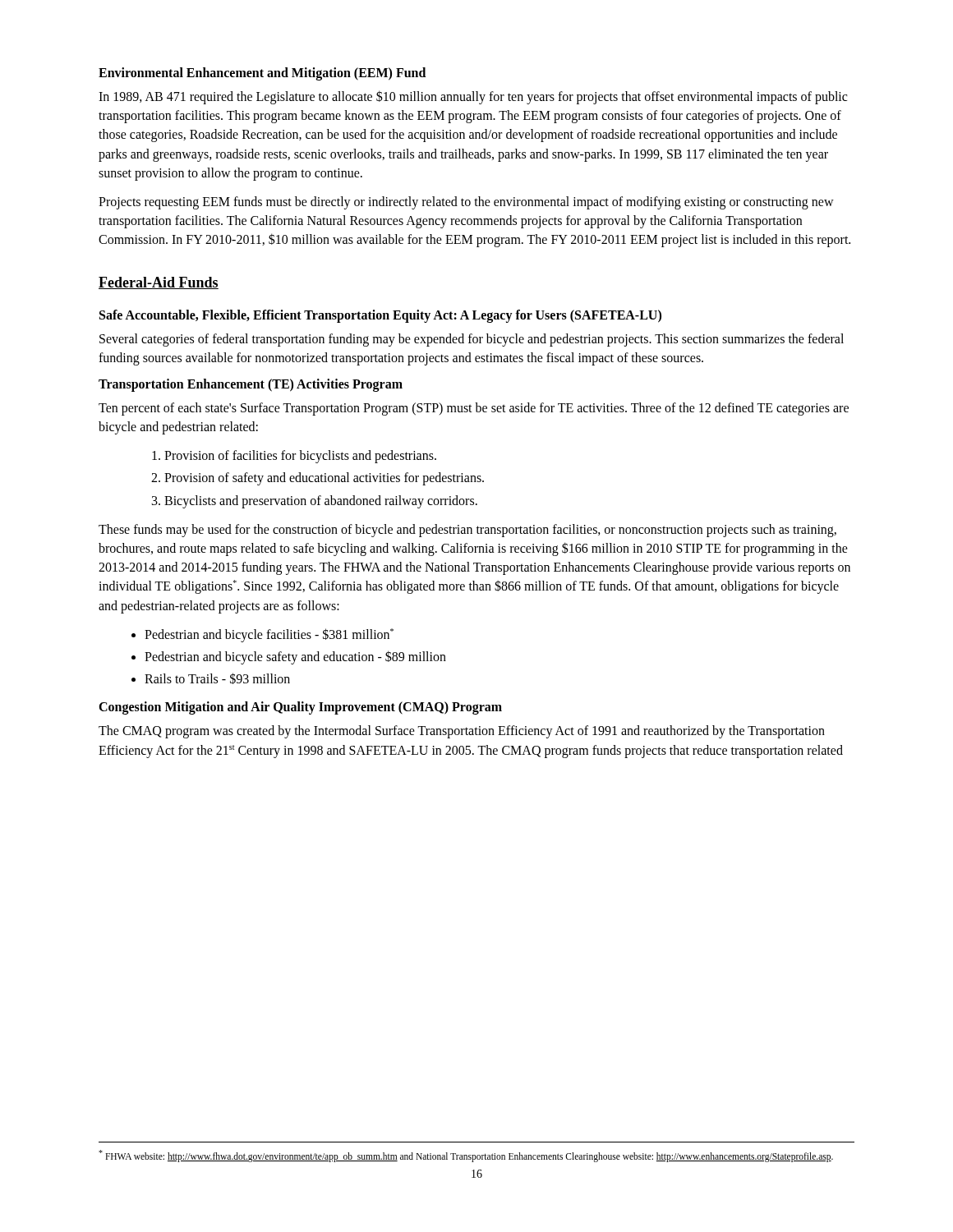The width and height of the screenshot is (953, 1232).
Task: Point to the section header beginning "Congestion Mitigation and Air"
Action: point(300,707)
